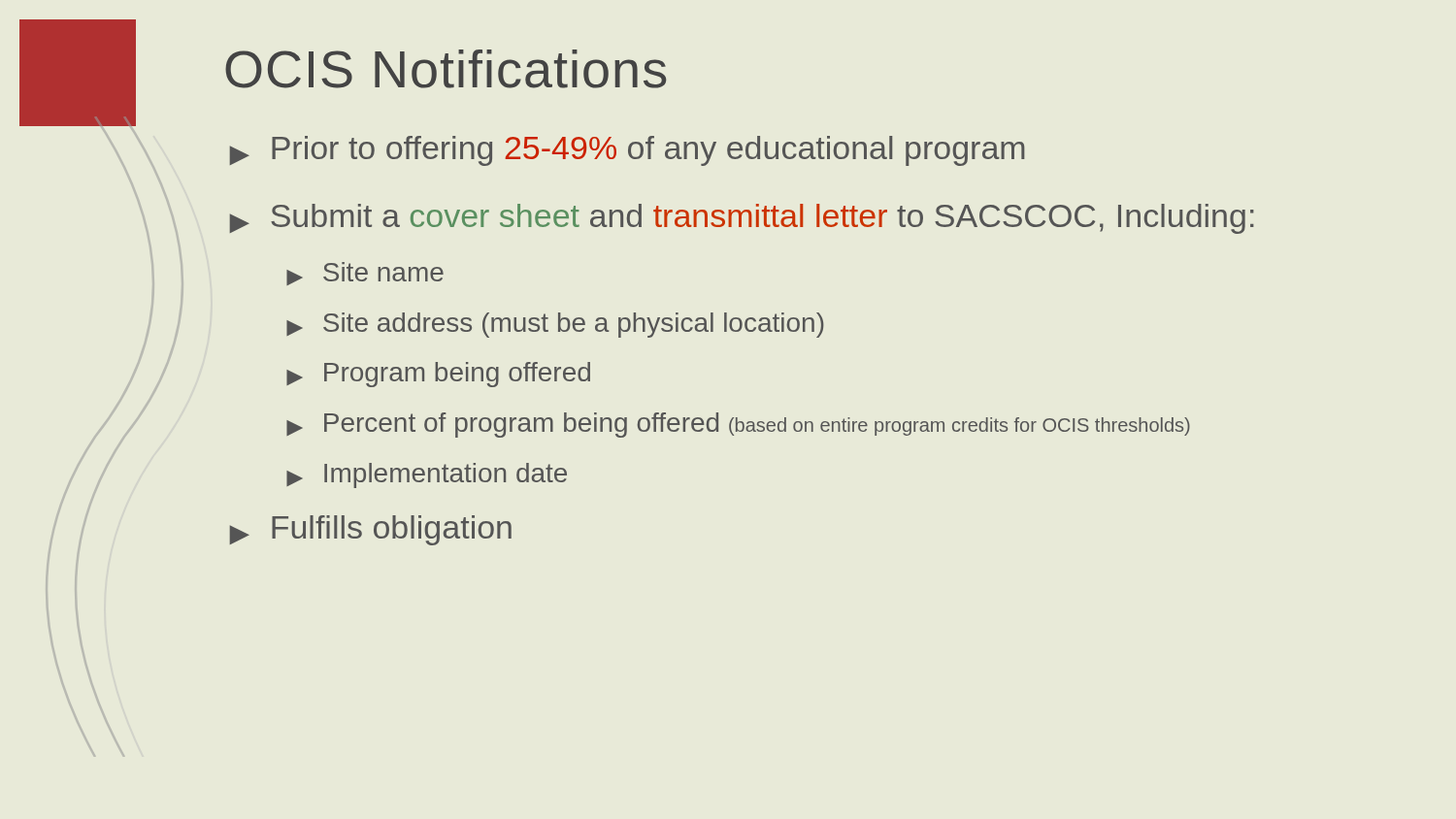The height and width of the screenshot is (819, 1456).
Task: Navigate to the text starting "► Fulfills obligation"
Action: (x=368, y=531)
